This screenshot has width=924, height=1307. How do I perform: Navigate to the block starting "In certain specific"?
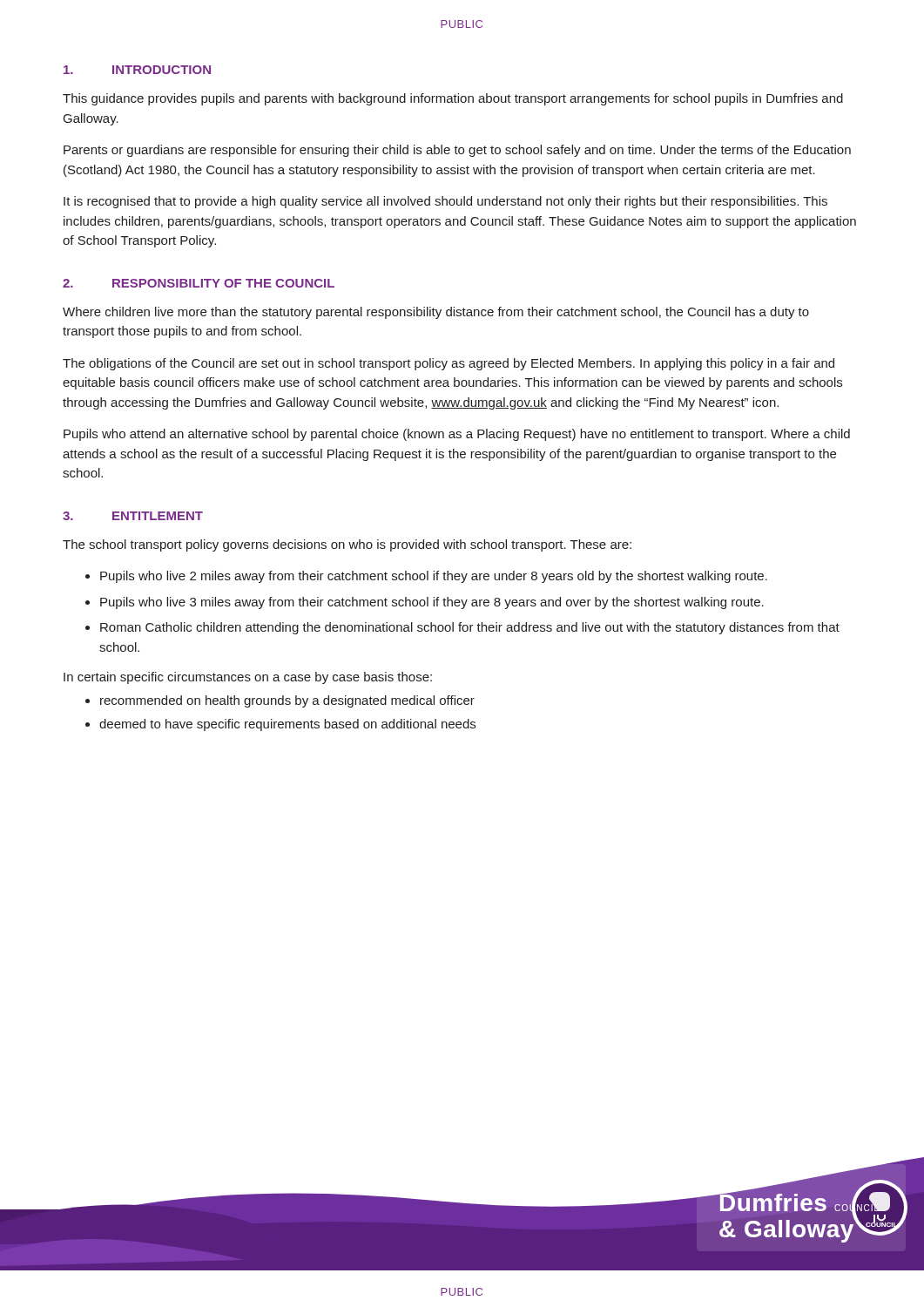[x=248, y=677]
